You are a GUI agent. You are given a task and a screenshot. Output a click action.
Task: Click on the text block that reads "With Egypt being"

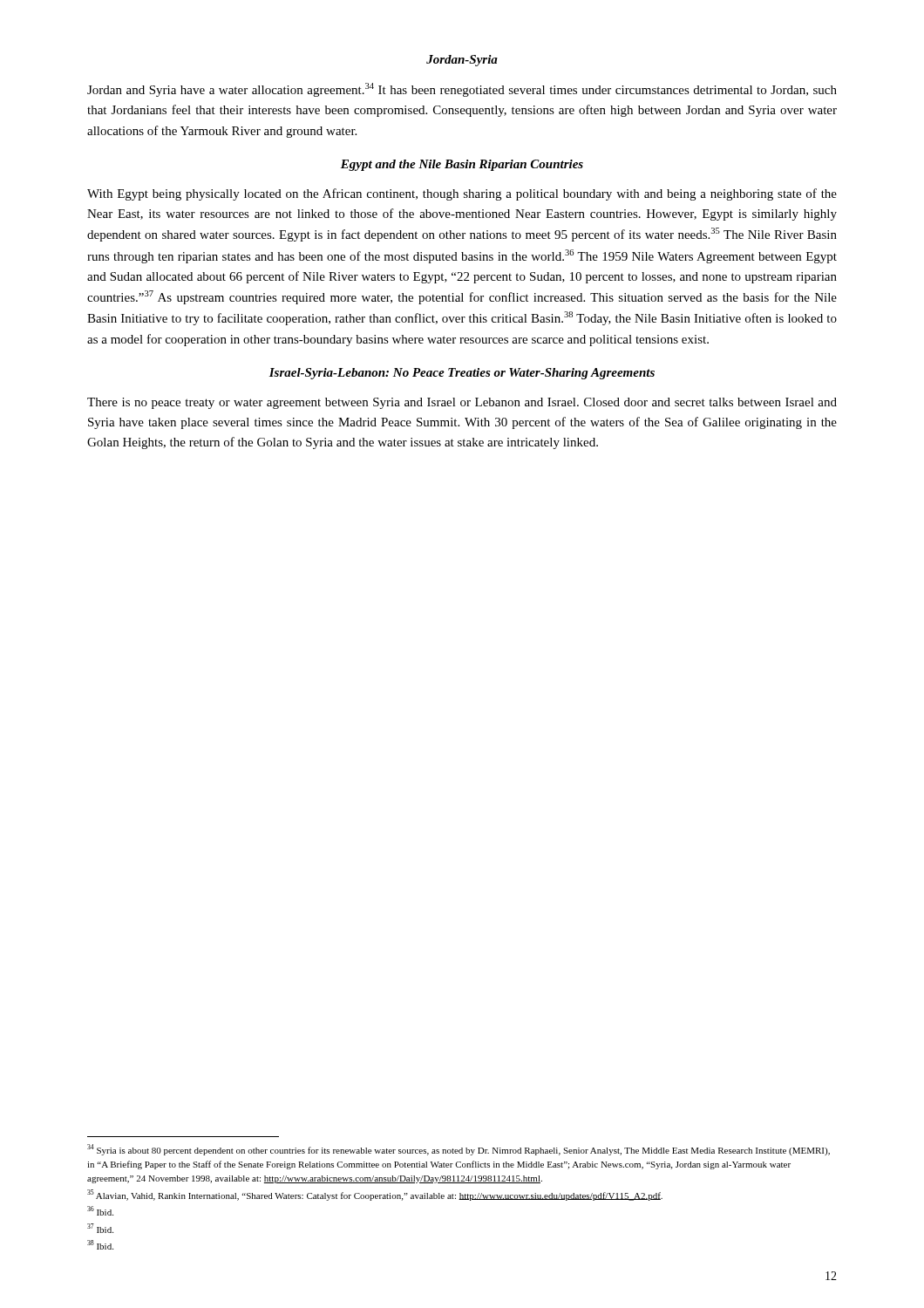[x=462, y=266]
